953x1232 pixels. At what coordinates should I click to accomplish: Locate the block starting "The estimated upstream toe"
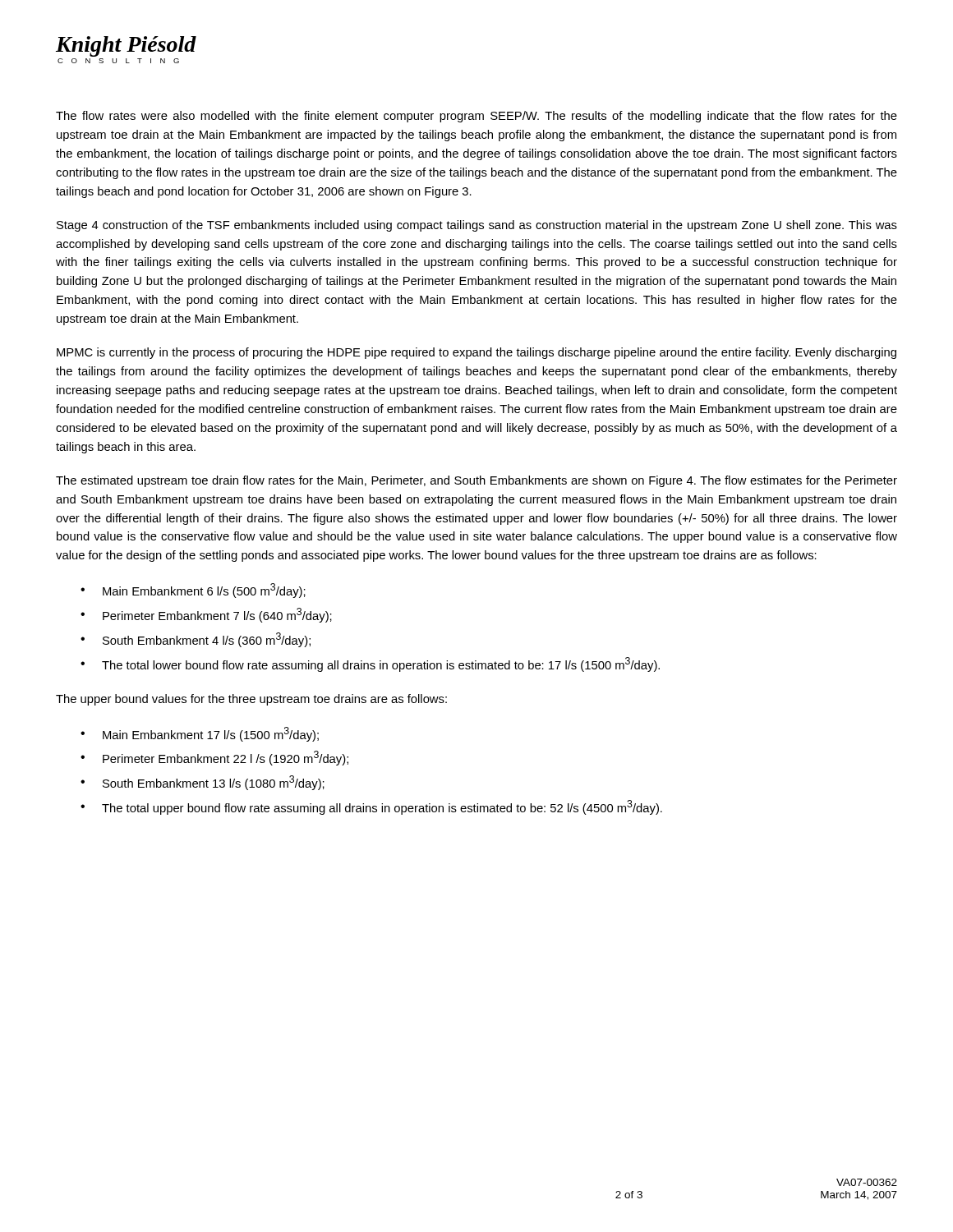(x=476, y=518)
